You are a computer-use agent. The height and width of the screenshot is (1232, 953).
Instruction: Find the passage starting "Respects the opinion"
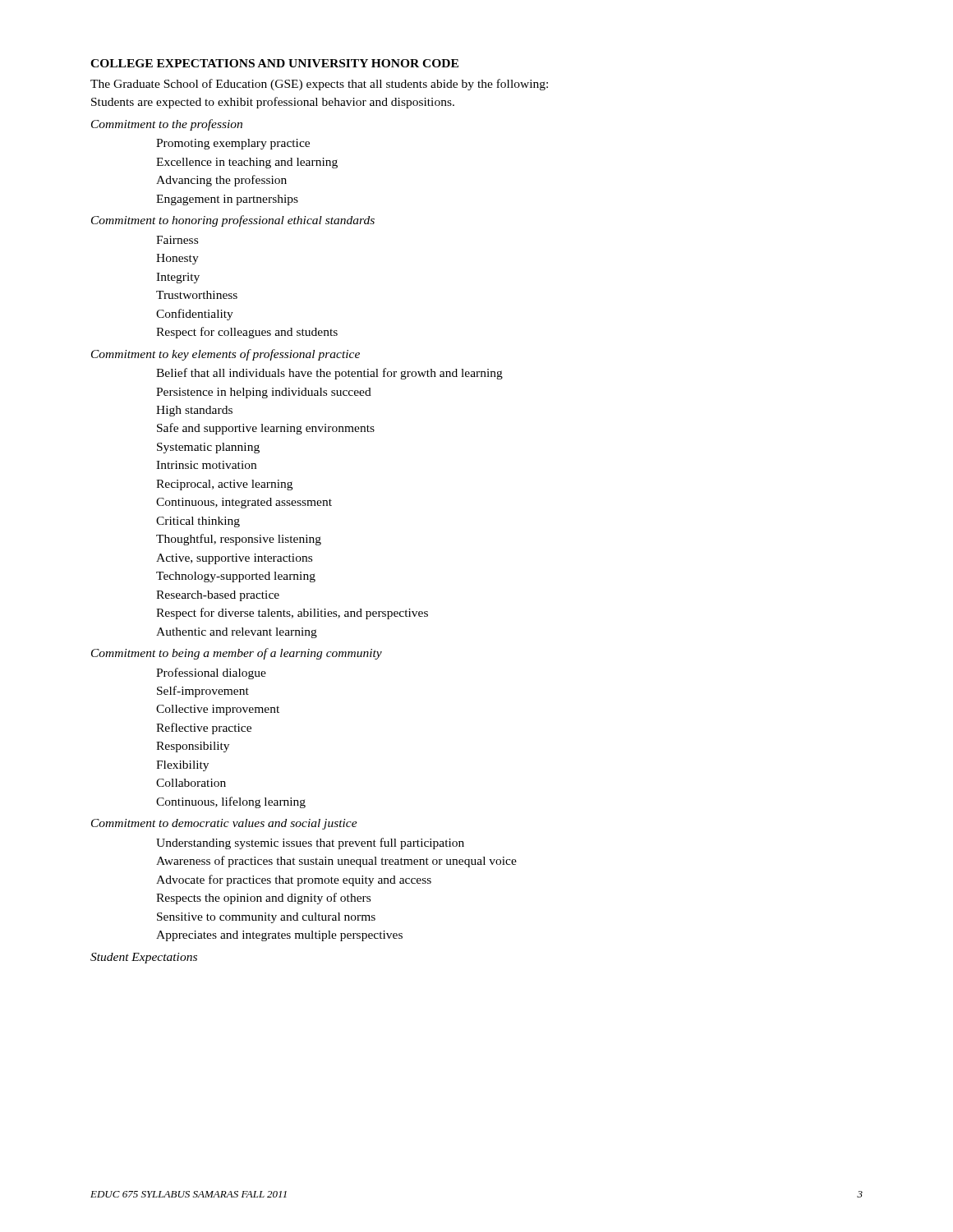point(264,897)
